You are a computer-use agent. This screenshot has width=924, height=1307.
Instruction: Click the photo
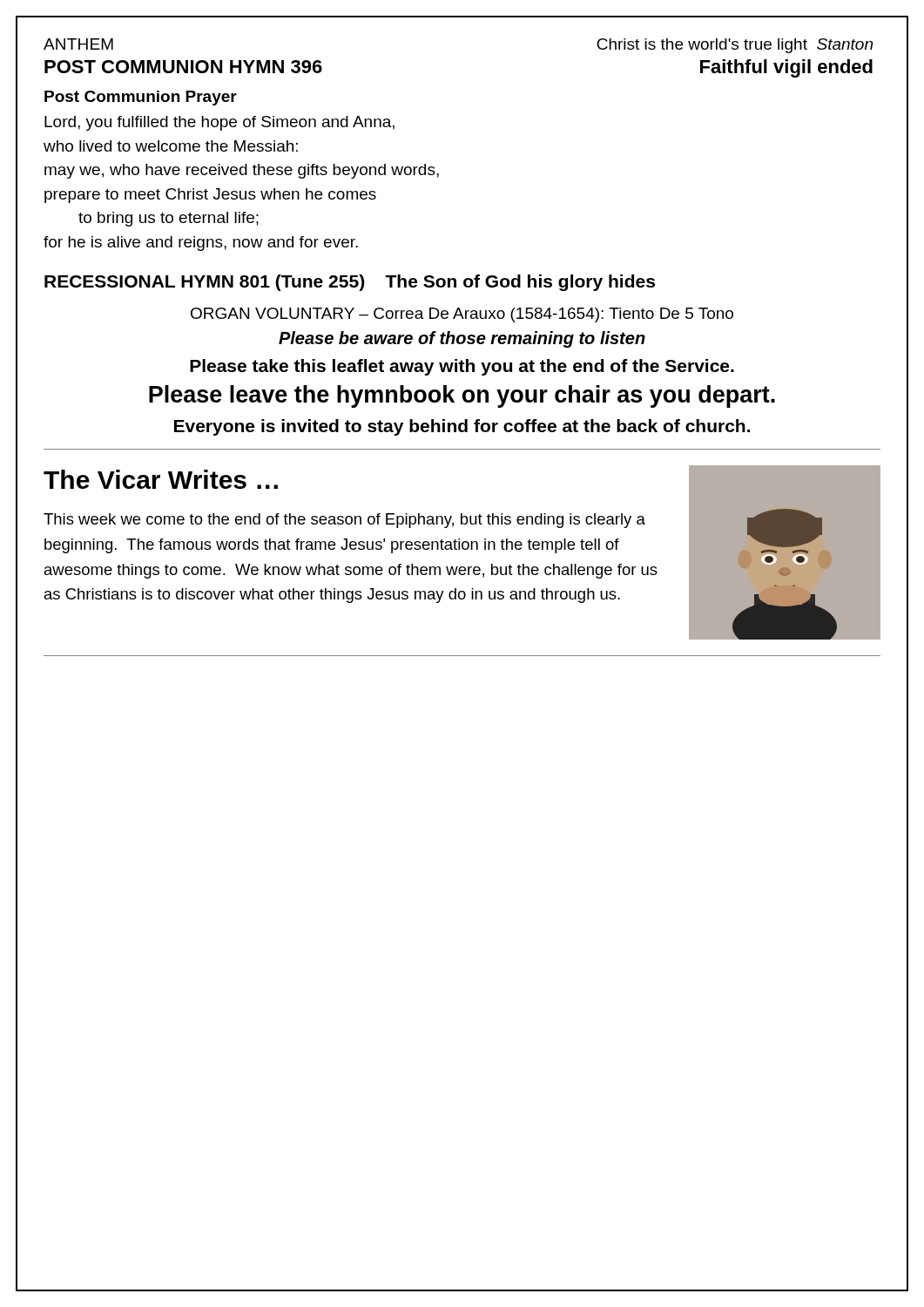click(x=785, y=553)
